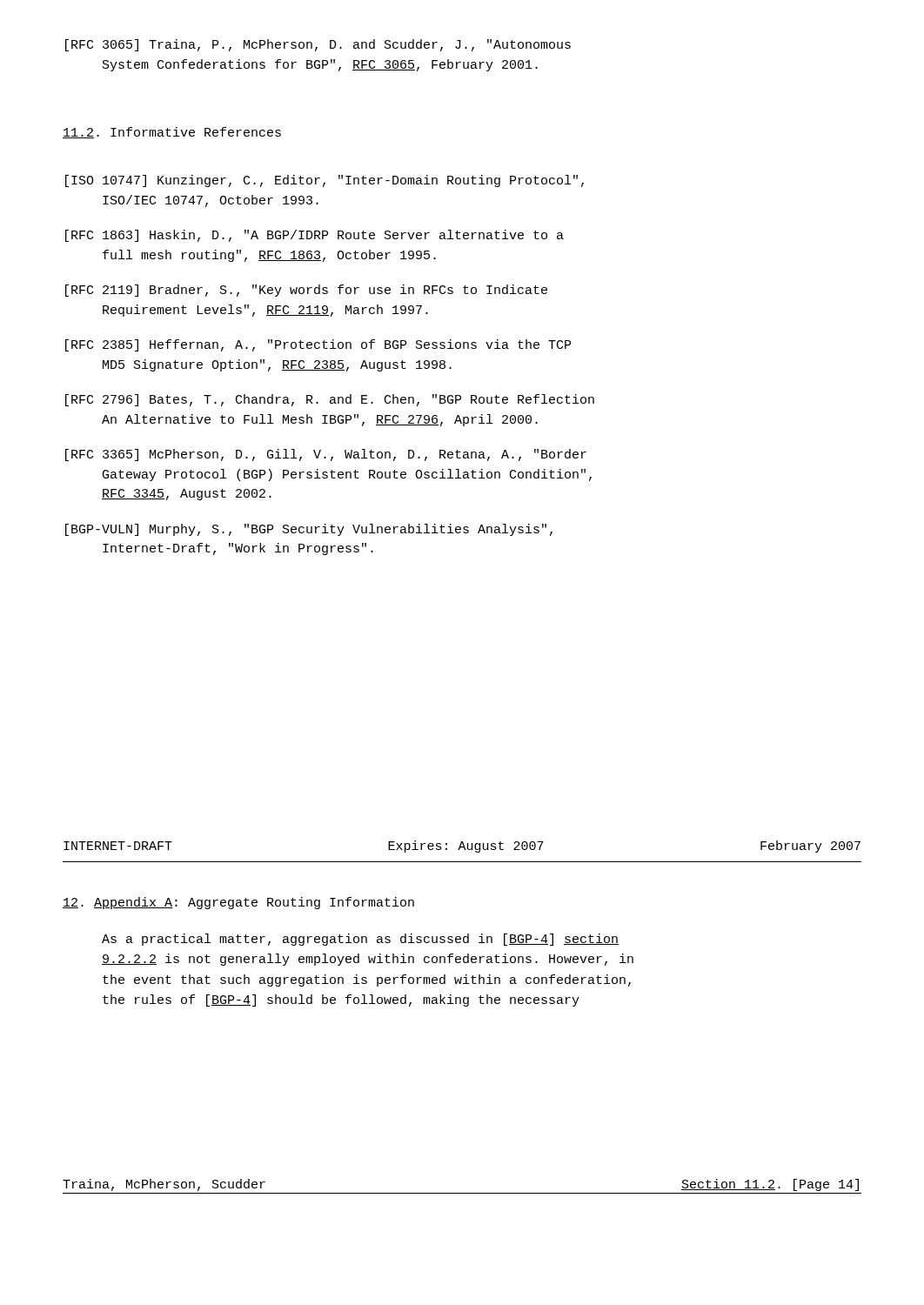
Task: Where is the passage that starts "[BGP-VULN] Murphy, S.,"?
Action: (x=309, y=540)
